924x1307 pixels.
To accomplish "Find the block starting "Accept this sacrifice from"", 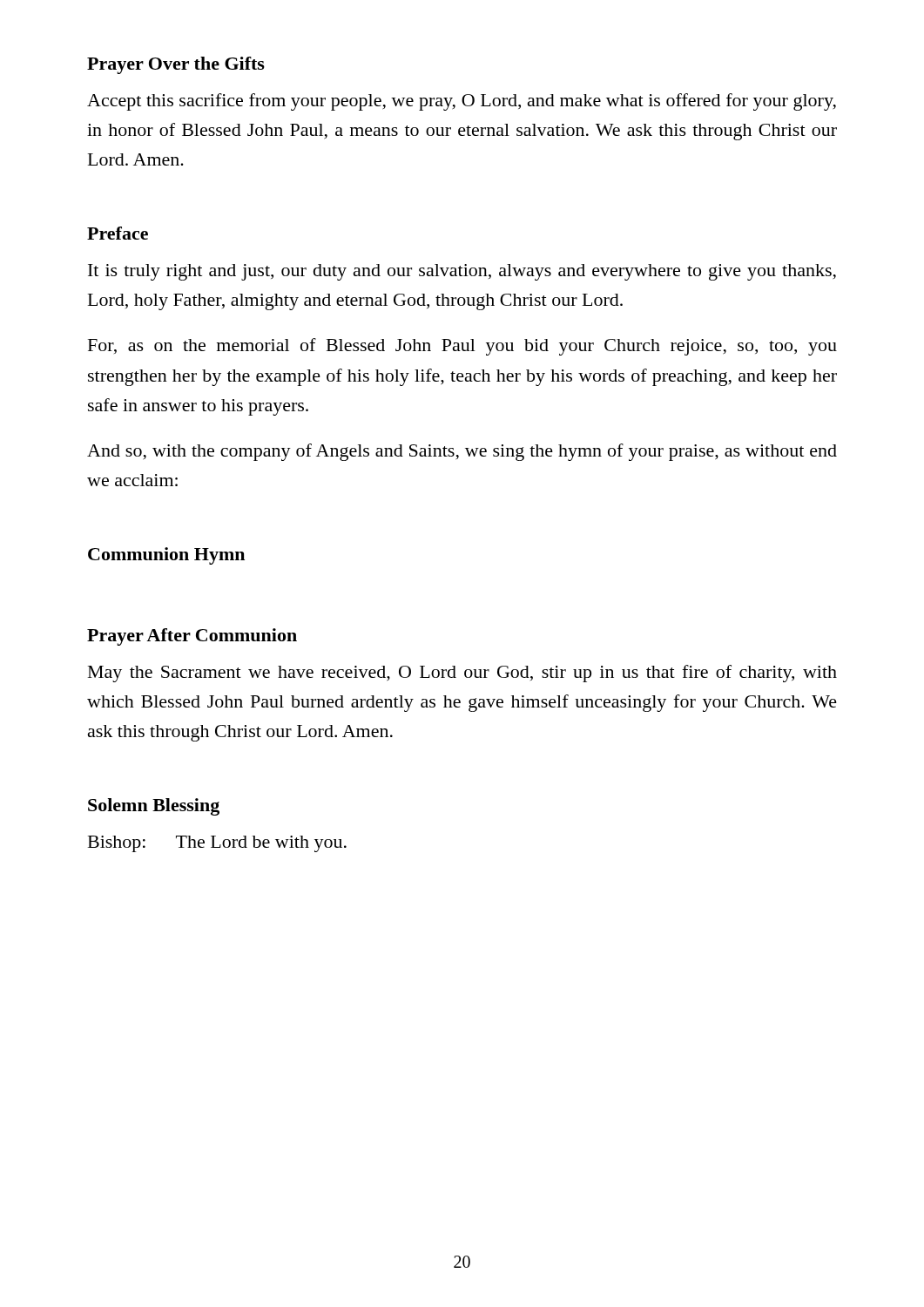I will coord(462,129).
